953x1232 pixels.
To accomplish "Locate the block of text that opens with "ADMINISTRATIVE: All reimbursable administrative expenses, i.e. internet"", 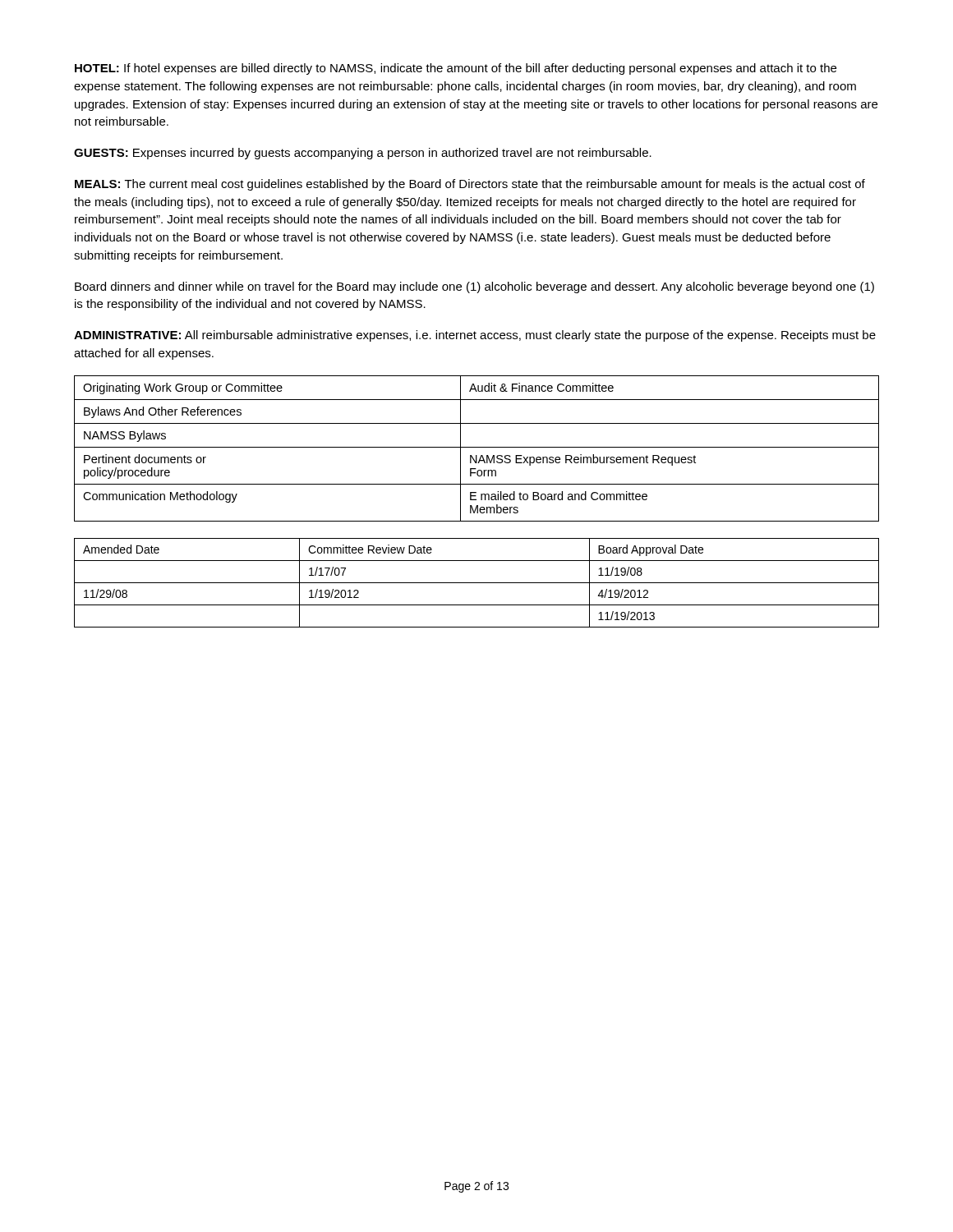I will [475, 344].
